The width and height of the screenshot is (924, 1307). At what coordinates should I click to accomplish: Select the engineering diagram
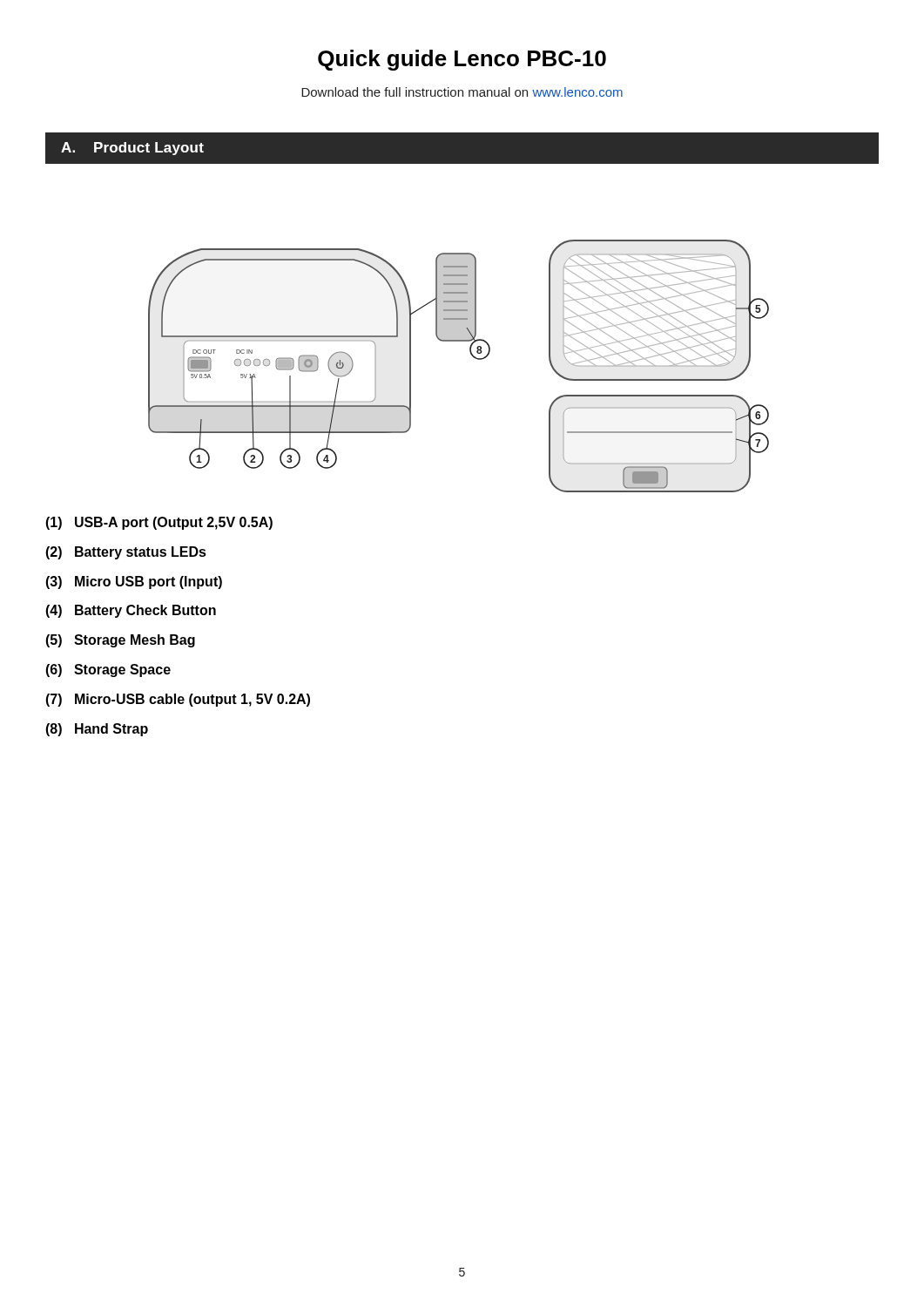[x=462, y=336]
